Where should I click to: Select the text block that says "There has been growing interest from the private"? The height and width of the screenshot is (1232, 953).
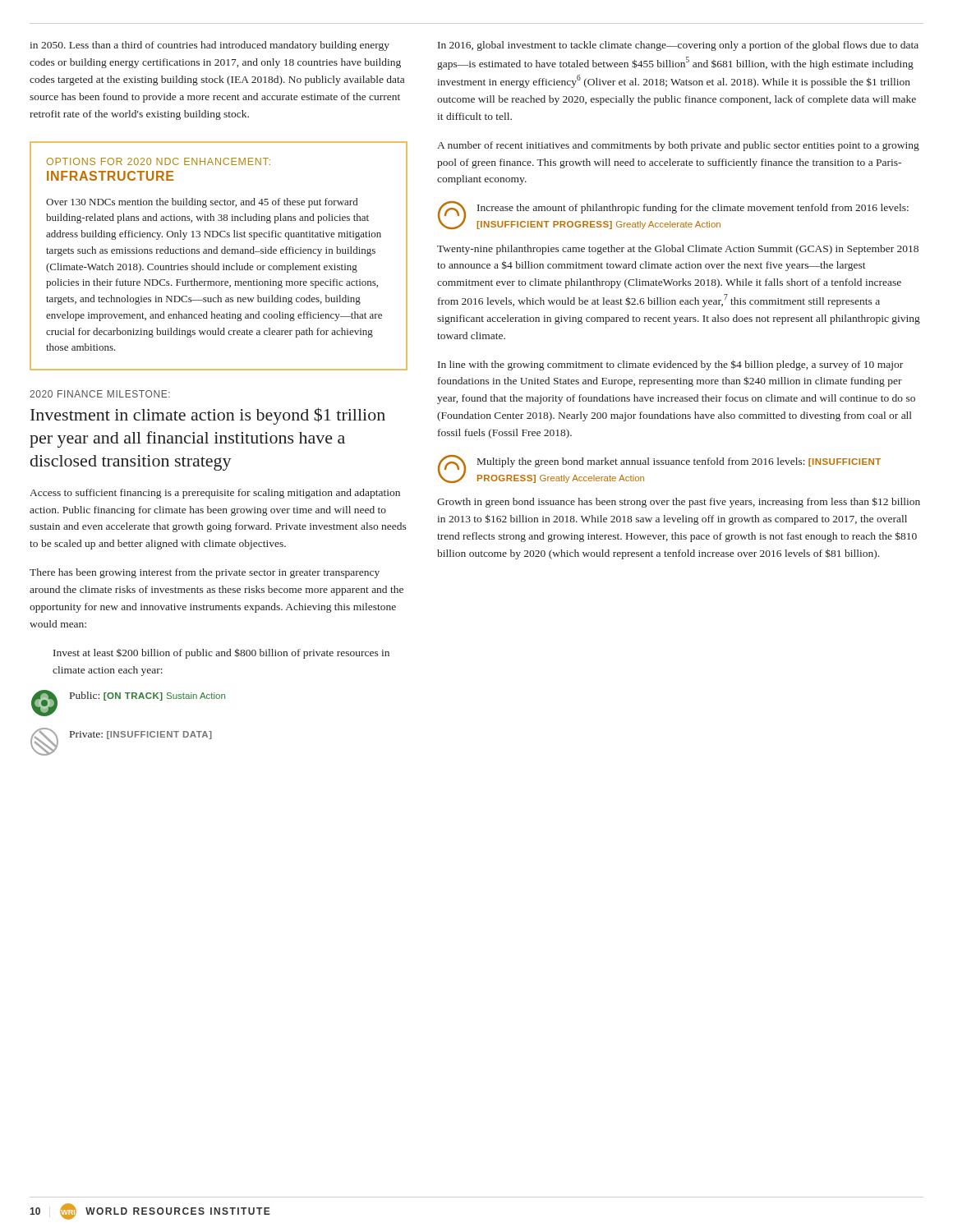pyautogui.click(x=219, y=599)
